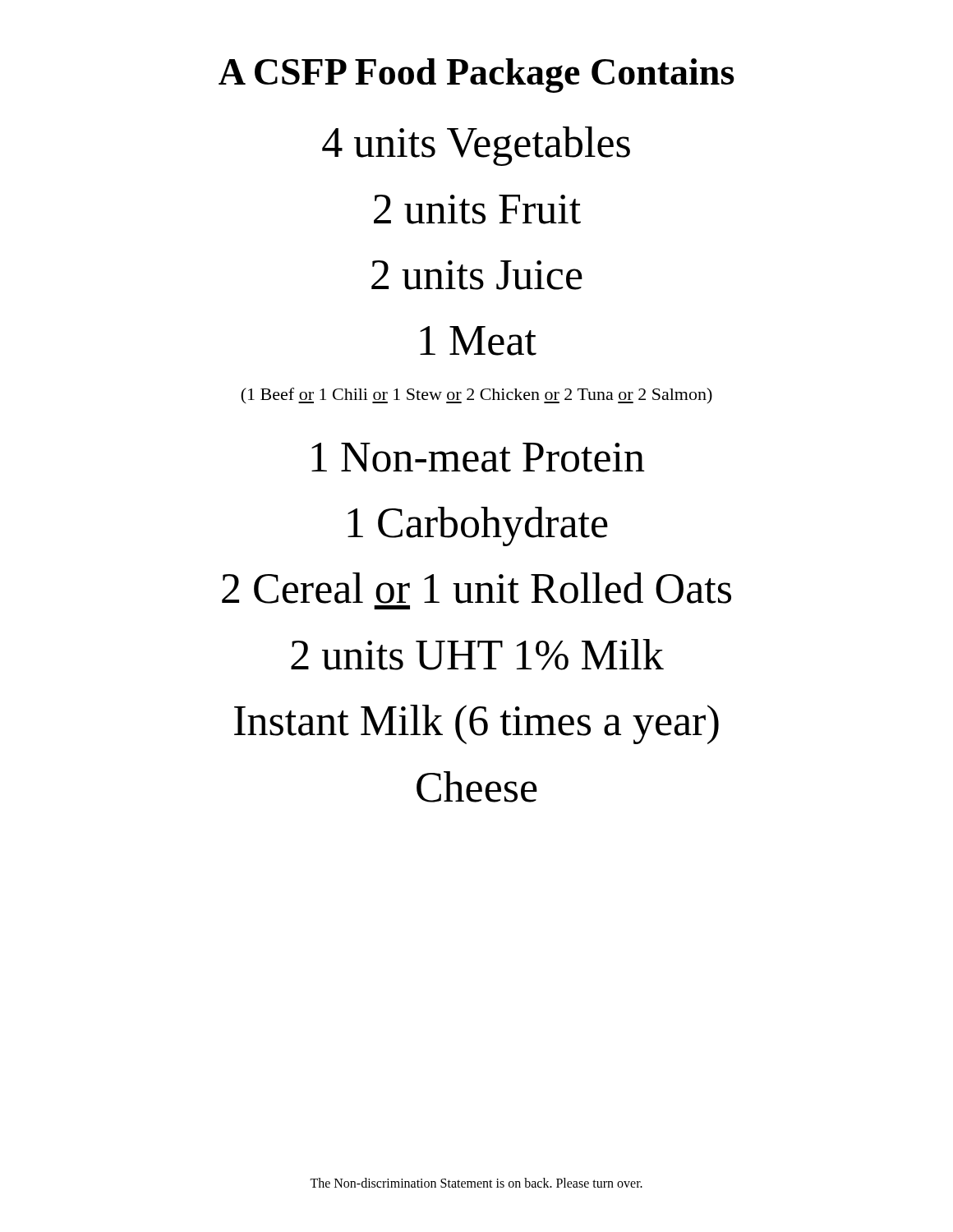Screen dimensions: 1232x953
Task: Locate the list item that says "1 Non-meat Protein"
Action: coord(476,457)
